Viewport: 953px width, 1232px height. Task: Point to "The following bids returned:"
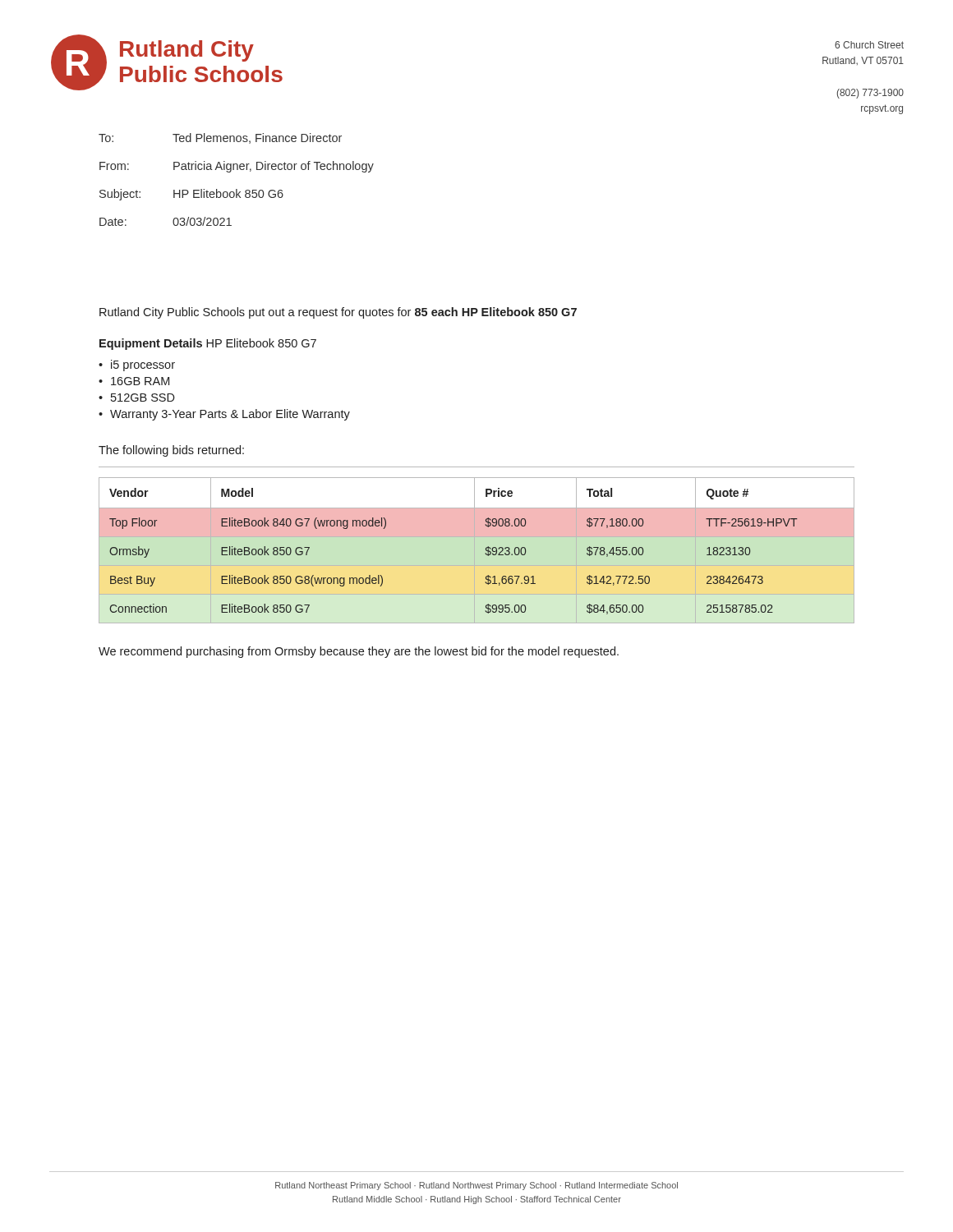(172, 450)
